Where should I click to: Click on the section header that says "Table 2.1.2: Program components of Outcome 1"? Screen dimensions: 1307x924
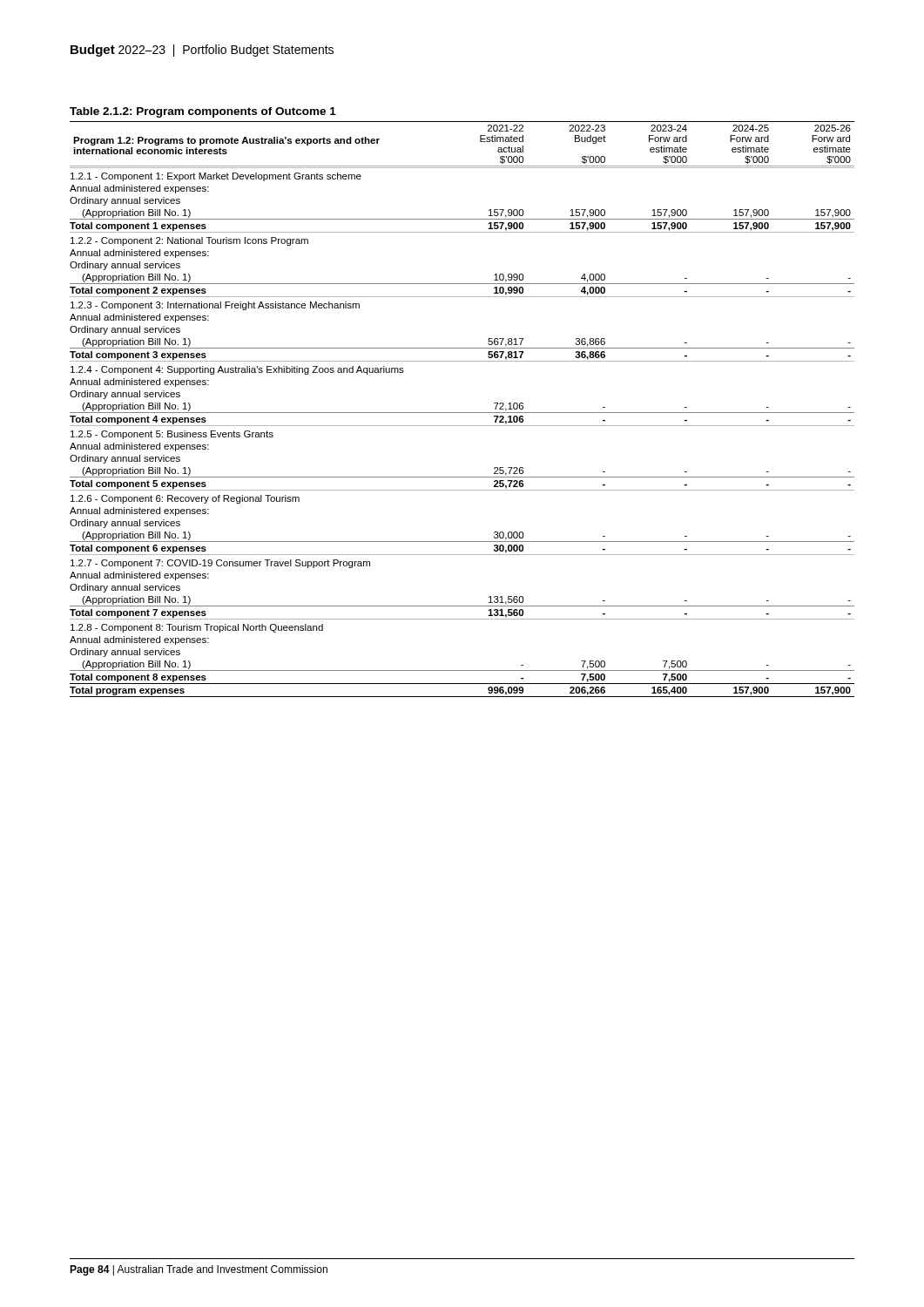[203, 111]
